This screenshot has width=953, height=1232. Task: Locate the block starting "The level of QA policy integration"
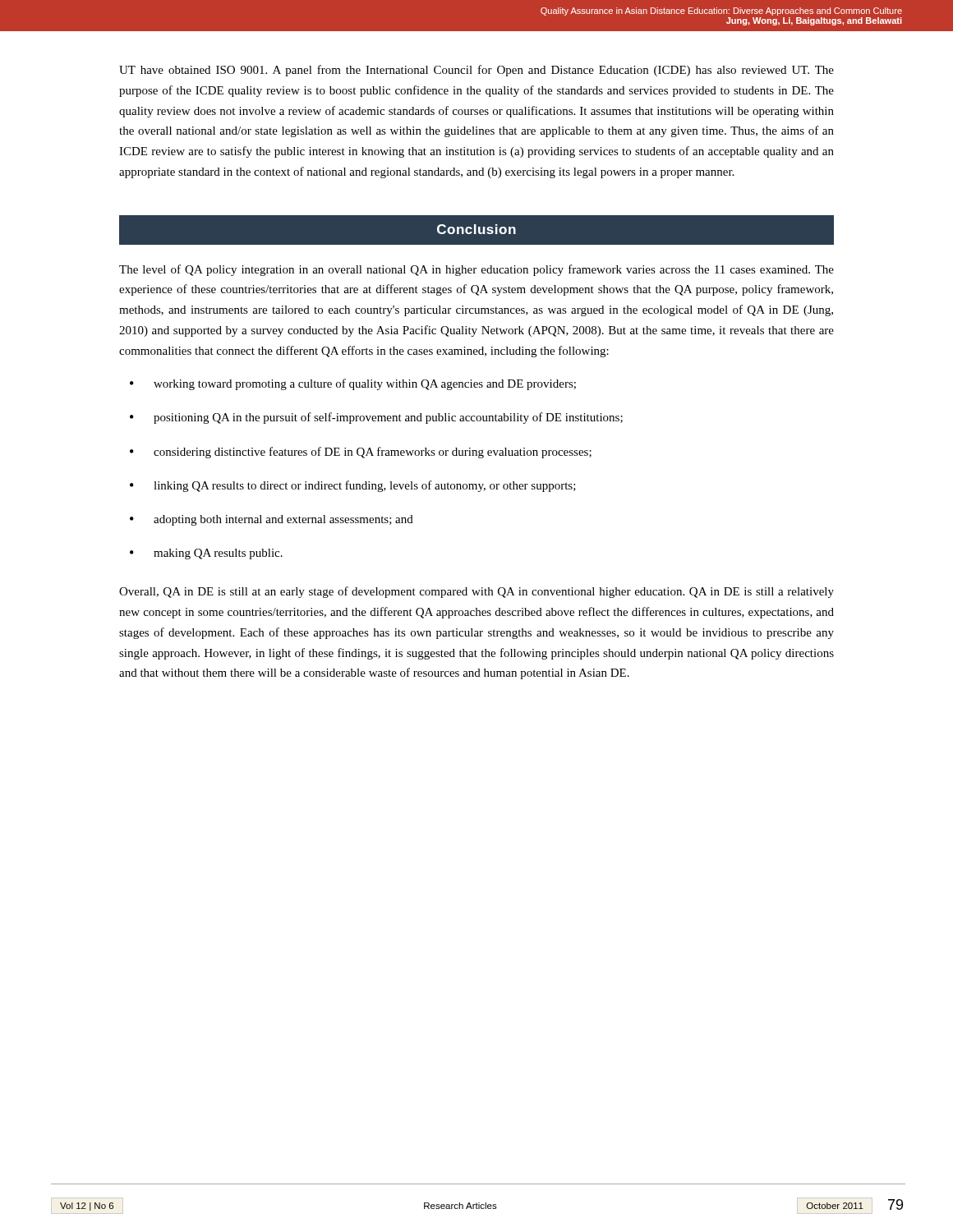point(476,310)
